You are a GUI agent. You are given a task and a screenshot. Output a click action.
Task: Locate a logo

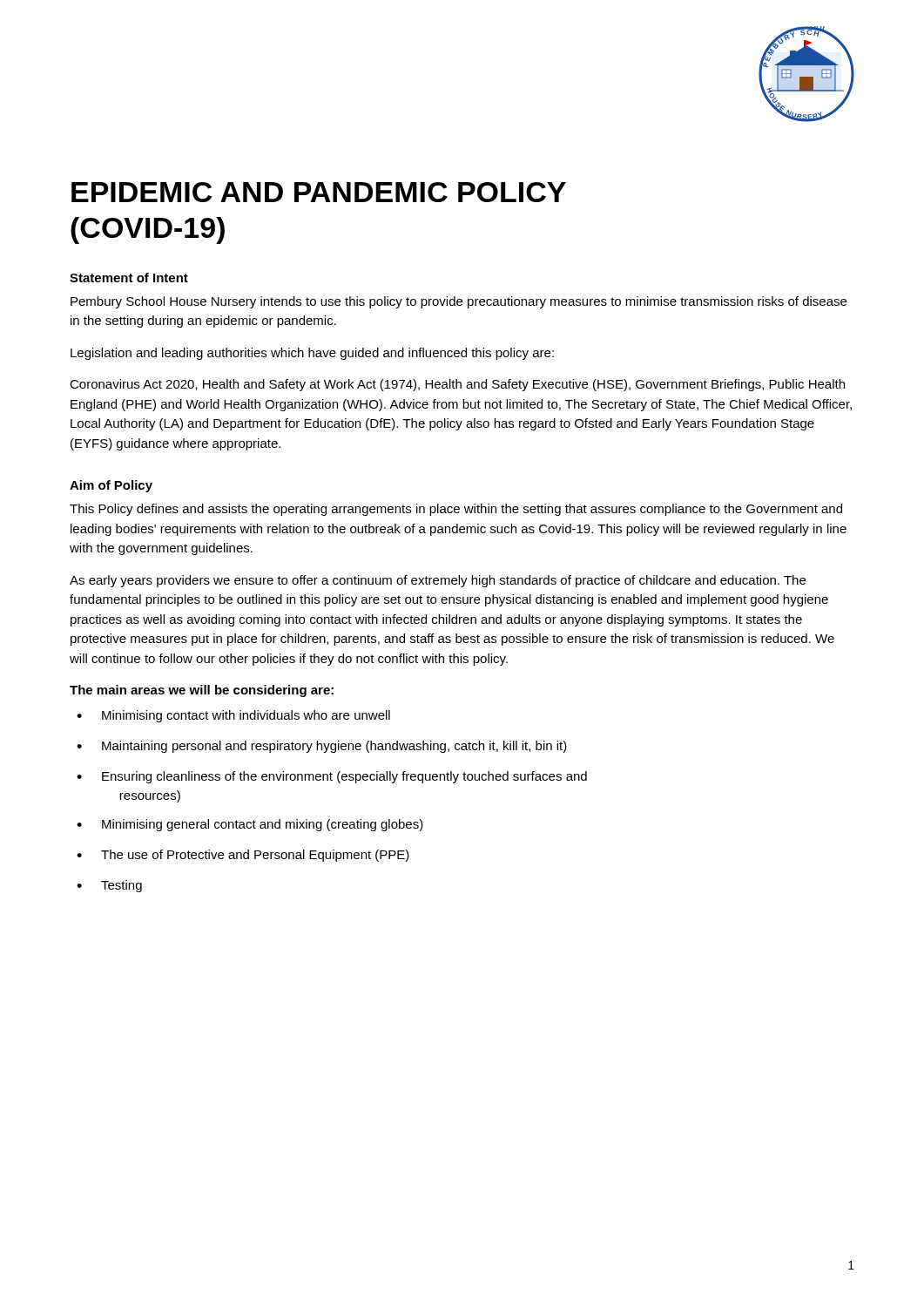(806, 75)
